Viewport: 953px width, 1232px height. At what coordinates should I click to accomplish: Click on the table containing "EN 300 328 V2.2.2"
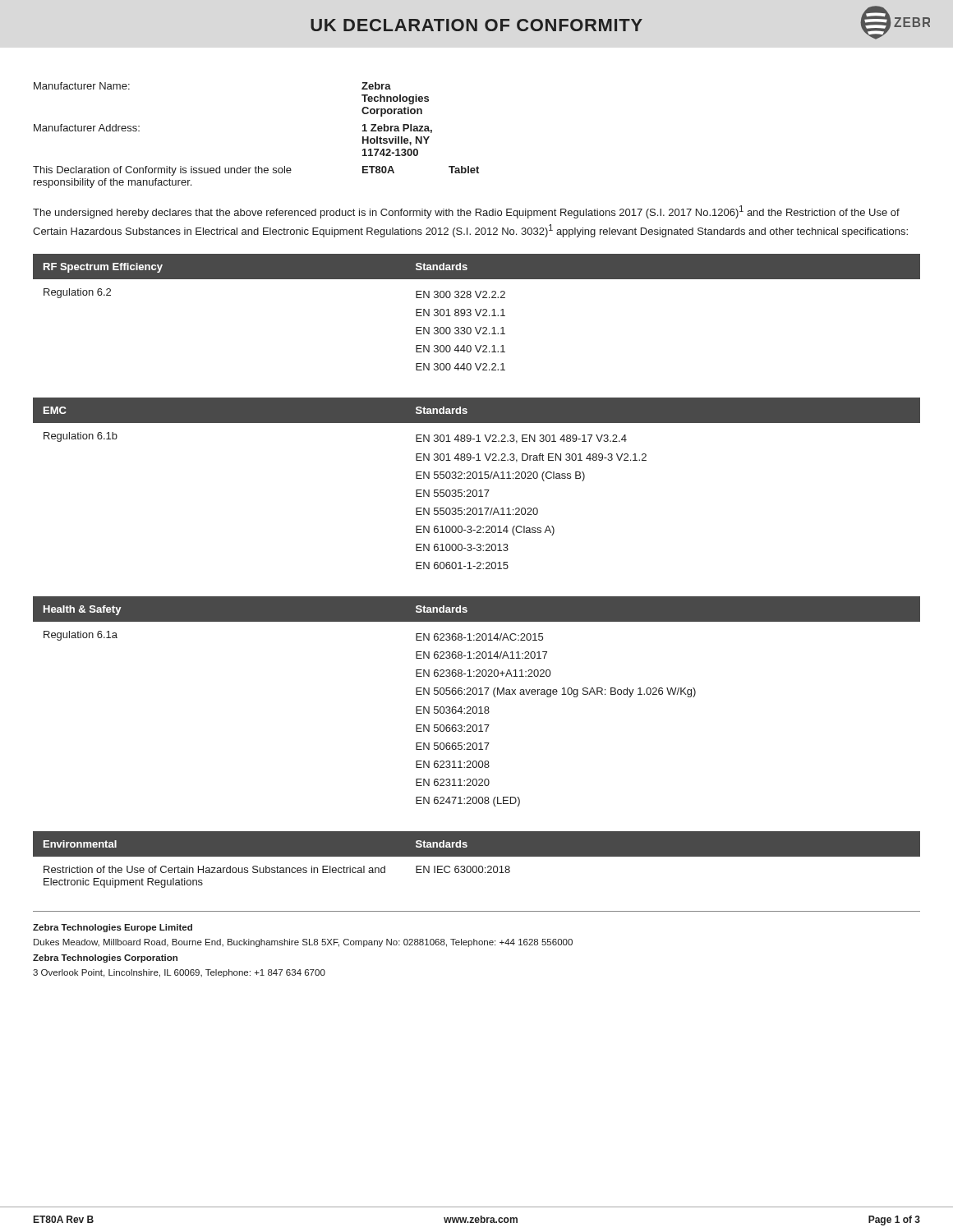coord(476,318)
